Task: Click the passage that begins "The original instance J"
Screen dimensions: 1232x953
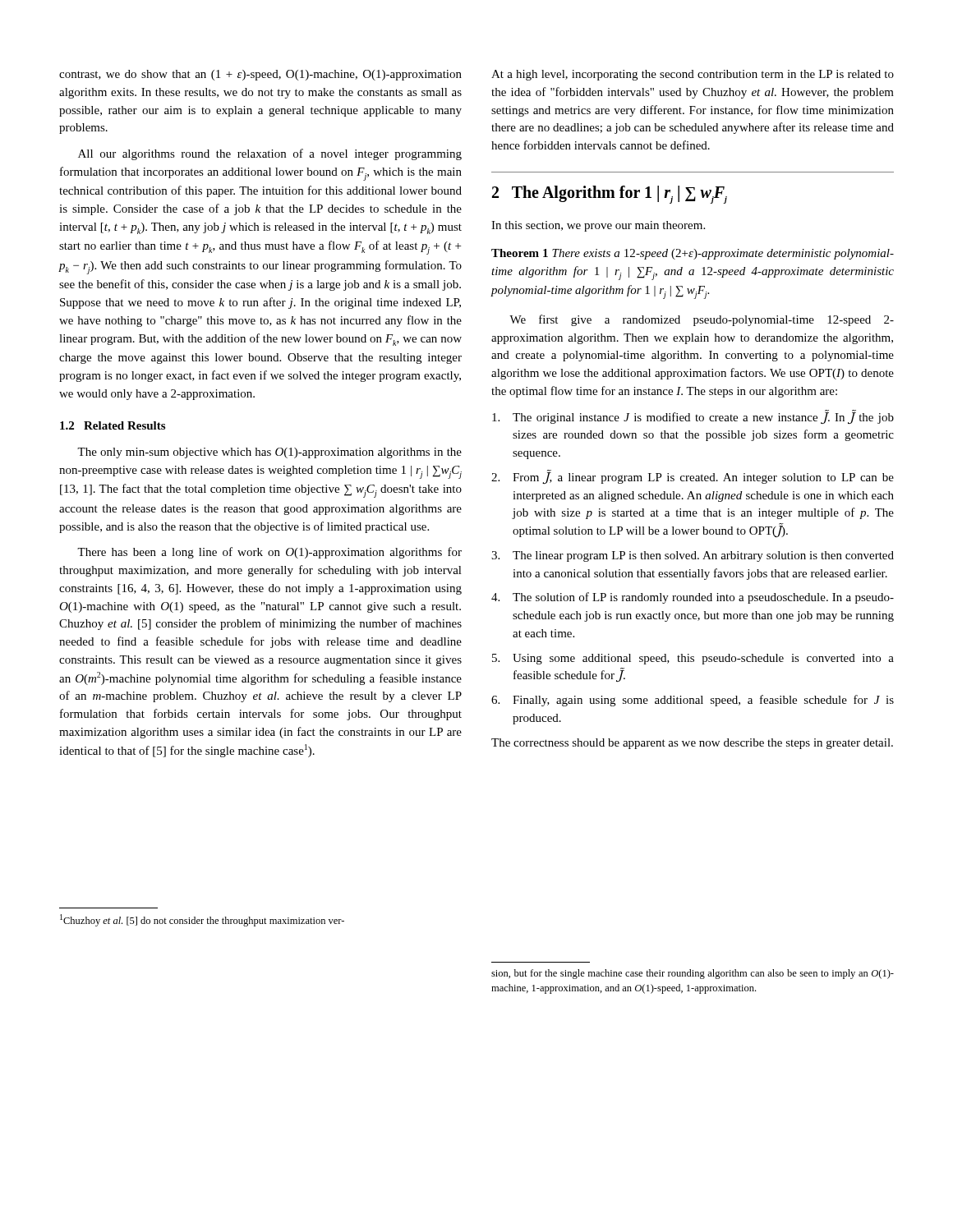Action: [x=693, y=435]
